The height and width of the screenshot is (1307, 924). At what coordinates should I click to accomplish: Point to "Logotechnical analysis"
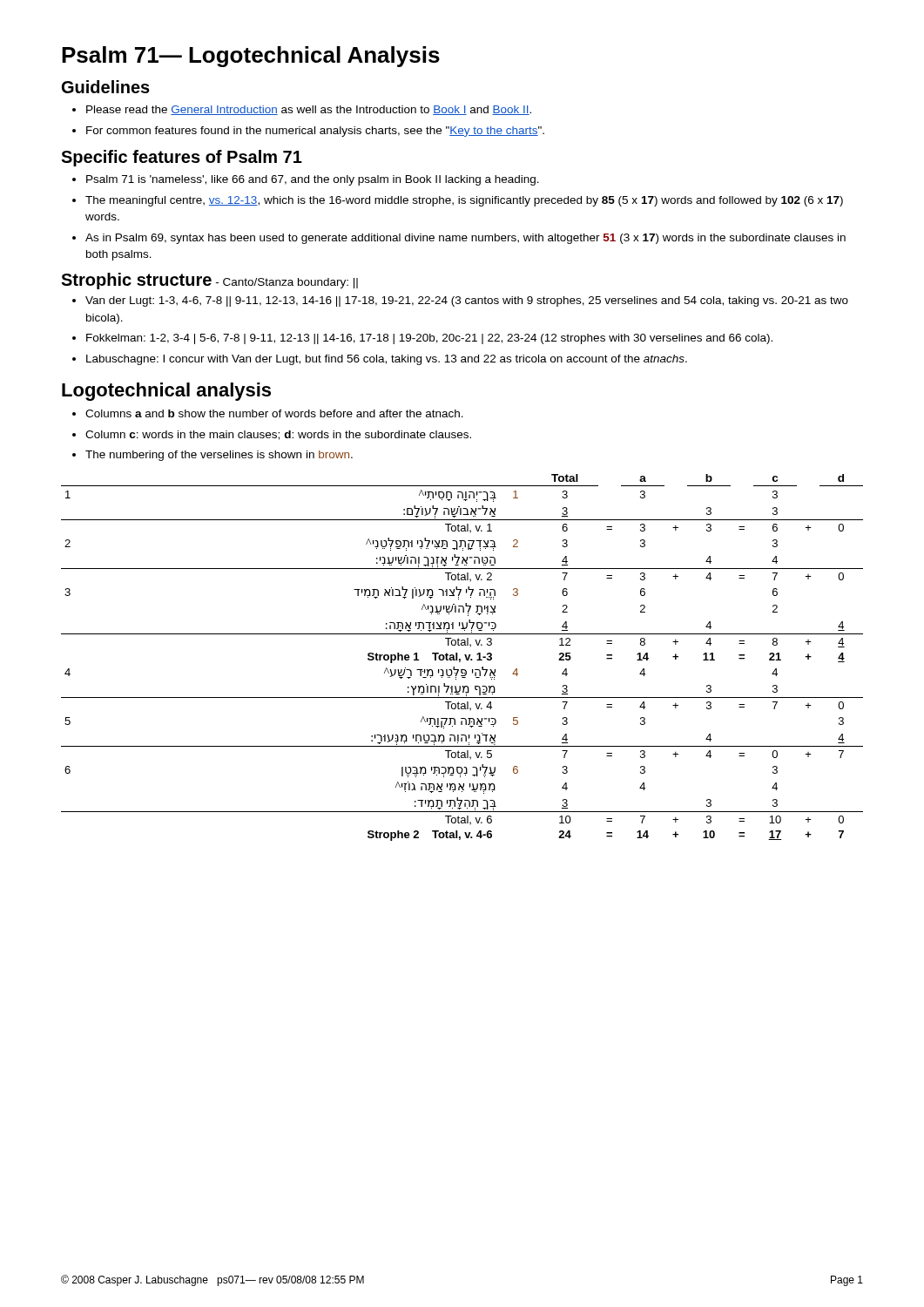pos(166,392)
